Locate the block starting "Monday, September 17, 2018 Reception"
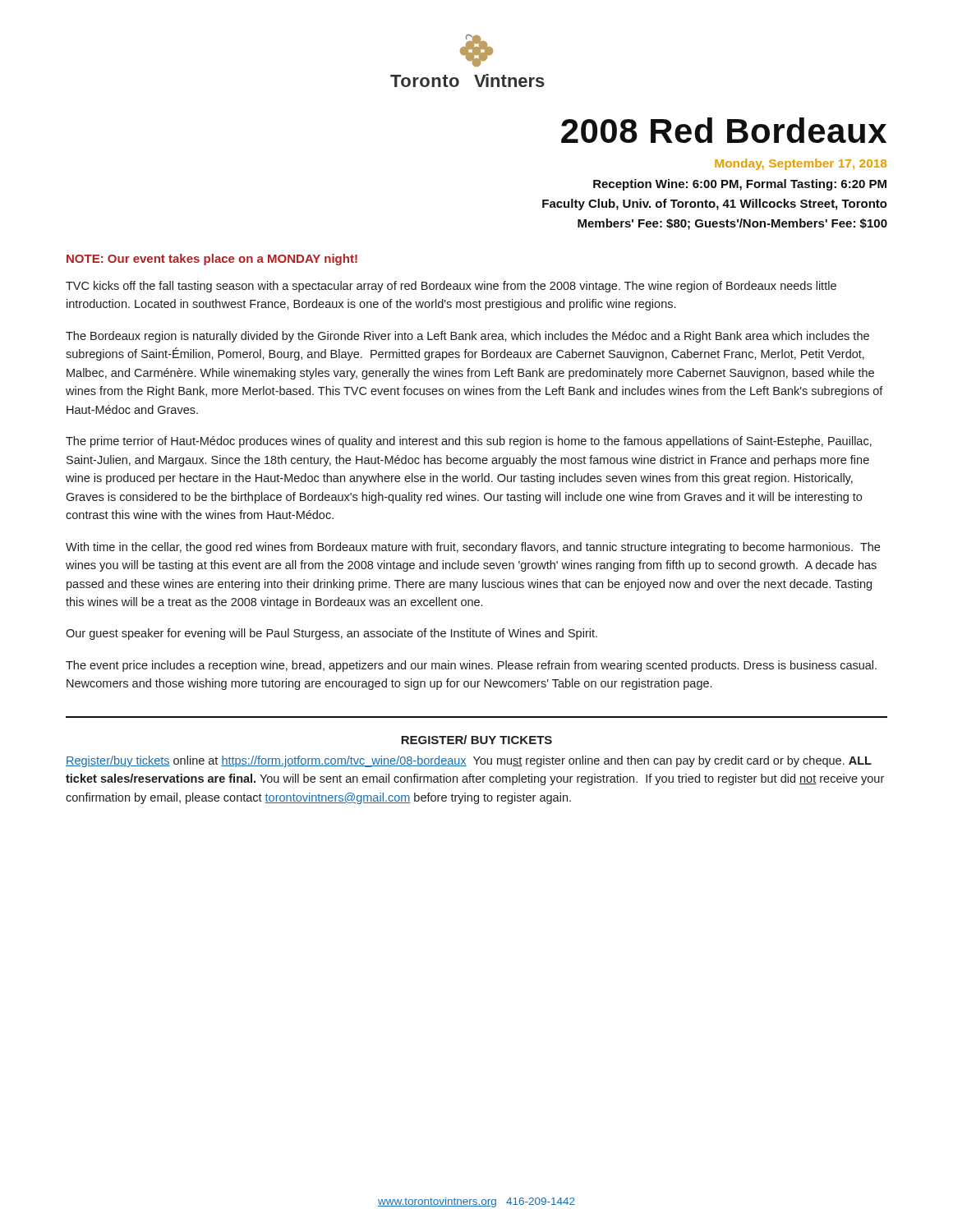 tap(801, 164)
